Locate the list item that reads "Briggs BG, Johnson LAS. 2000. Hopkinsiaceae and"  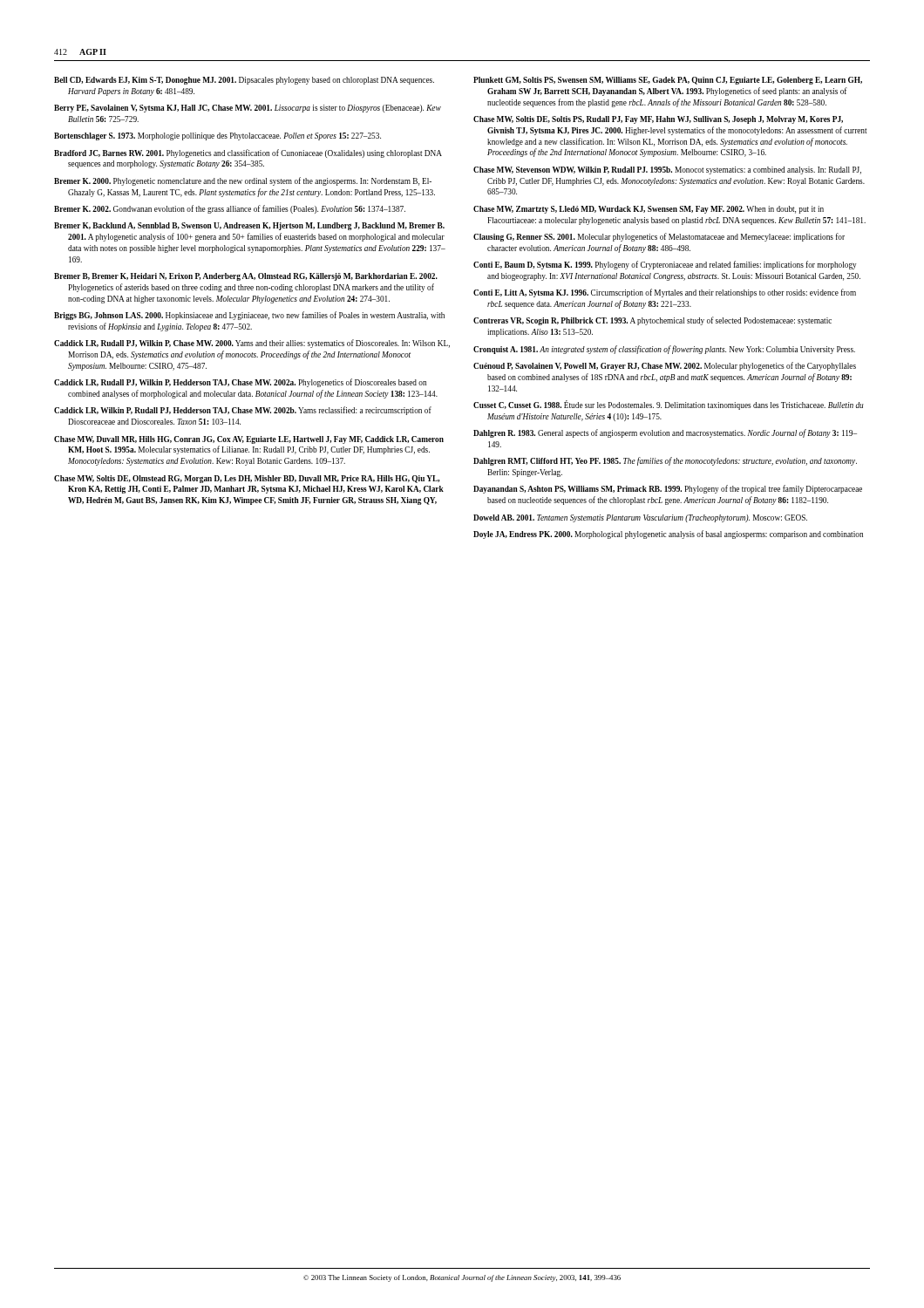click(250, 321)
